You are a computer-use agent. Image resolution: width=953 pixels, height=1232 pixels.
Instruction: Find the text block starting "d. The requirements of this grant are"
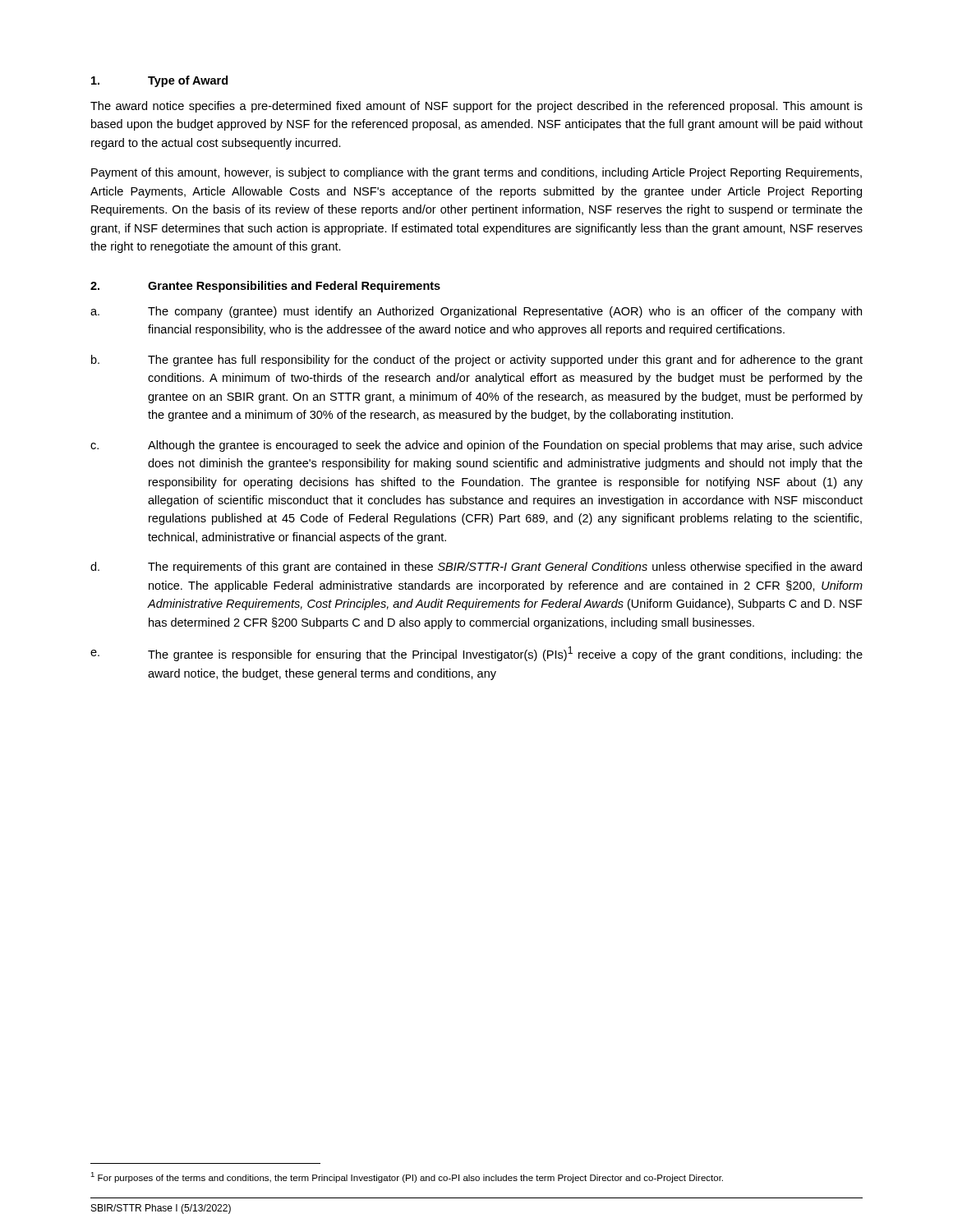(x=476, y=595)
